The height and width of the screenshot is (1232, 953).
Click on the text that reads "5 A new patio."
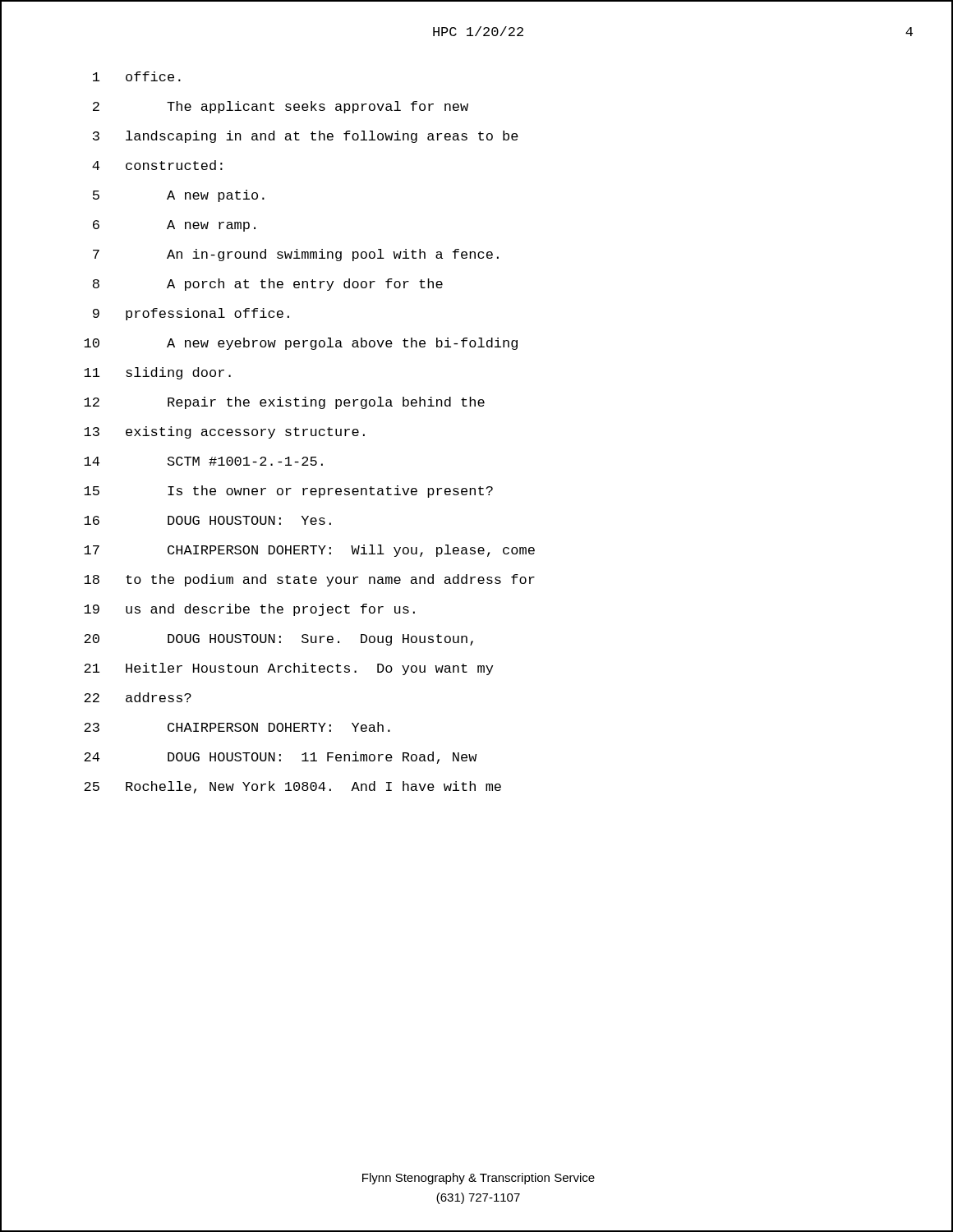click(x=96, y=195)
